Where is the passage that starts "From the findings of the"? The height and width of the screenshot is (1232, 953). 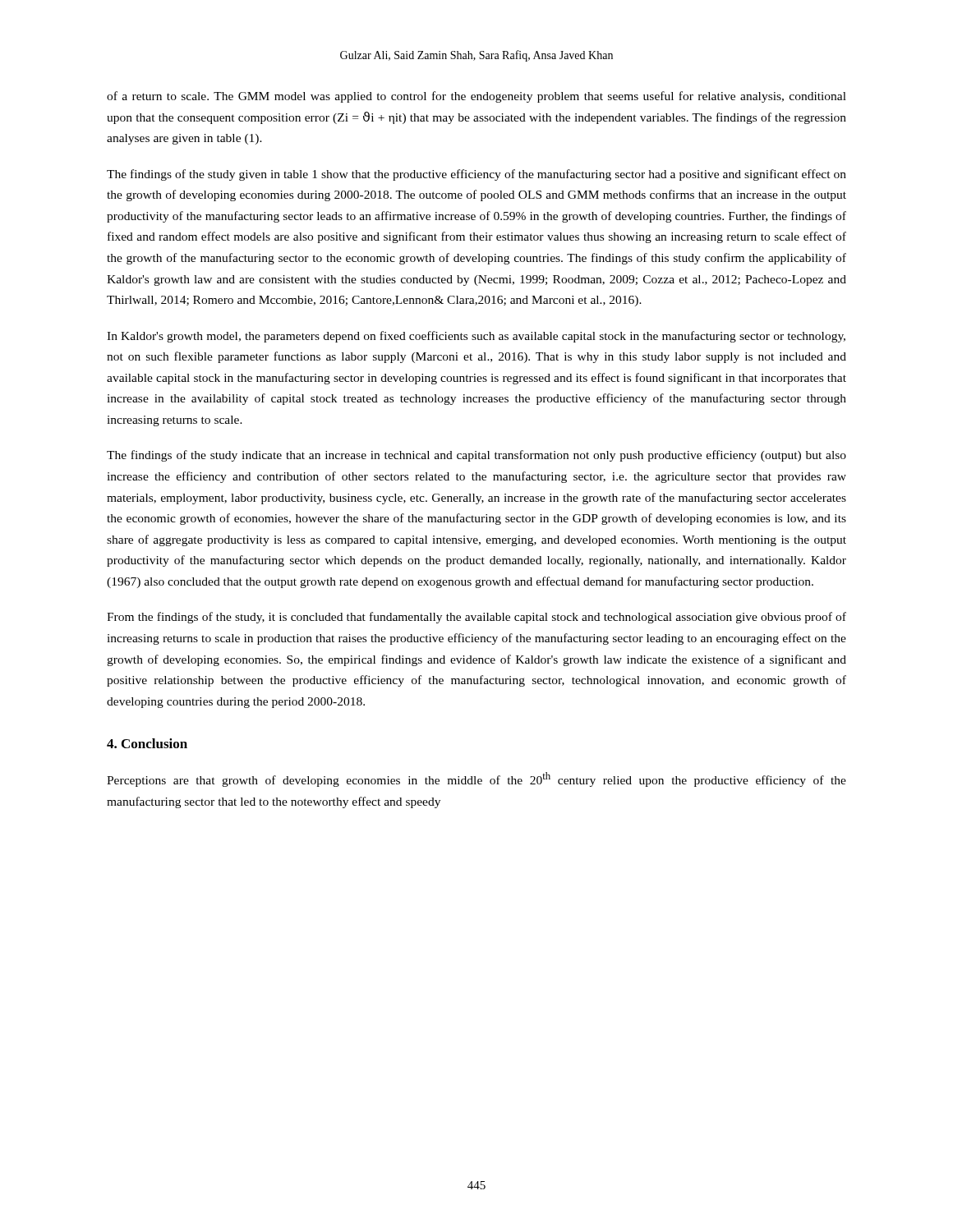point(476,659)
